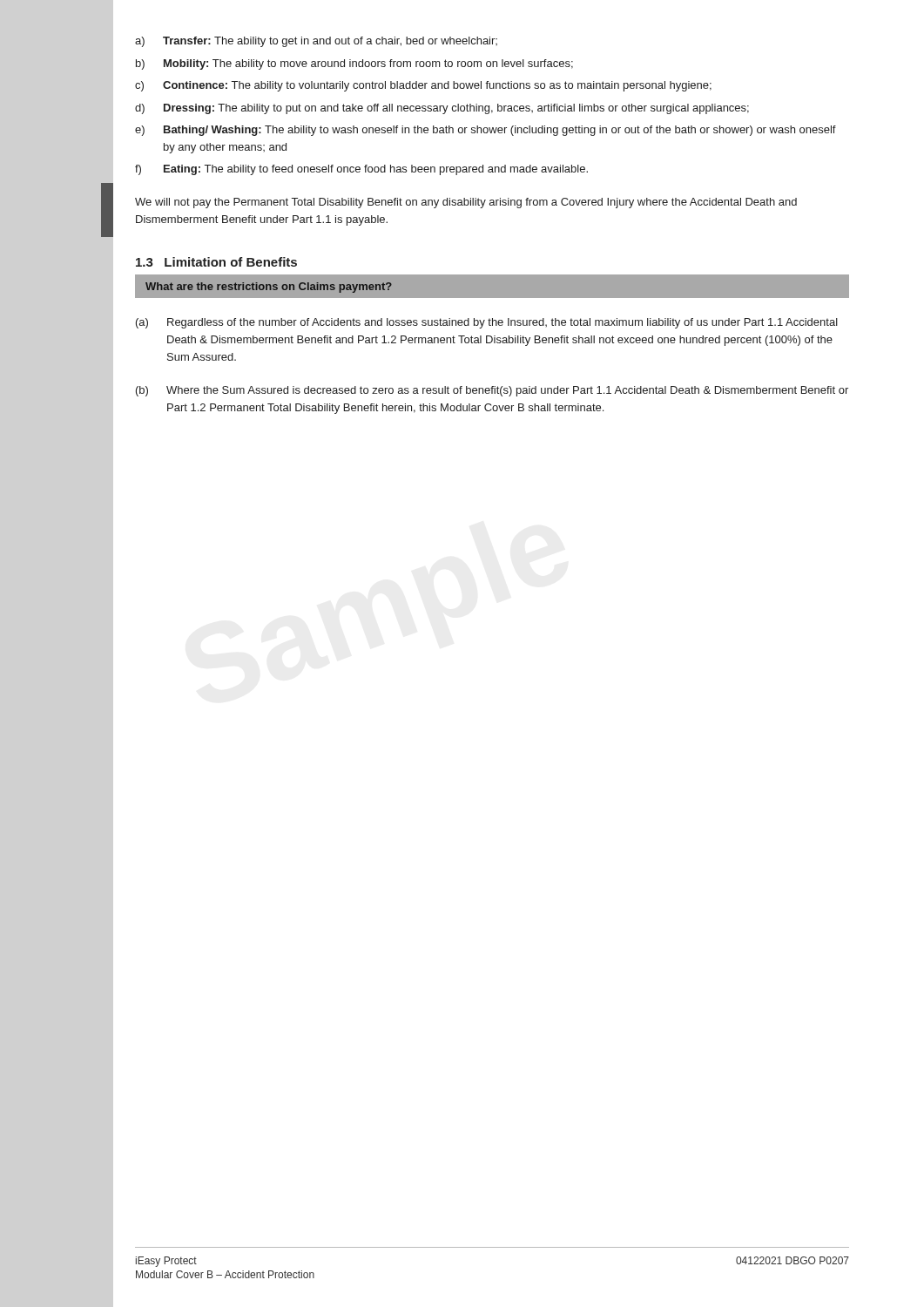Select the list item that says "e) Bathing/ Washing: The ability to wash"

point(492,138)
